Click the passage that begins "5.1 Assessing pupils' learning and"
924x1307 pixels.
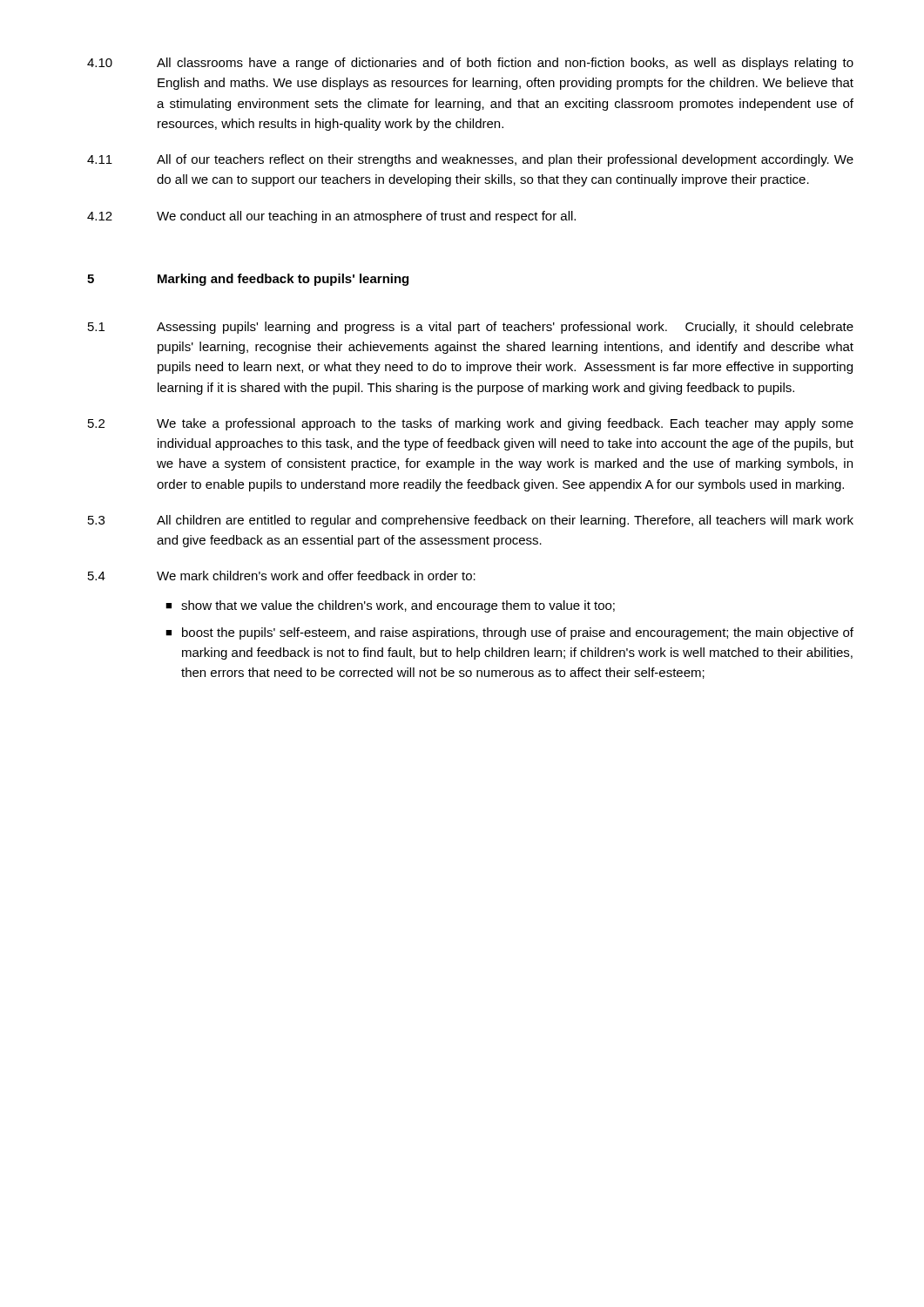[470, 357]
